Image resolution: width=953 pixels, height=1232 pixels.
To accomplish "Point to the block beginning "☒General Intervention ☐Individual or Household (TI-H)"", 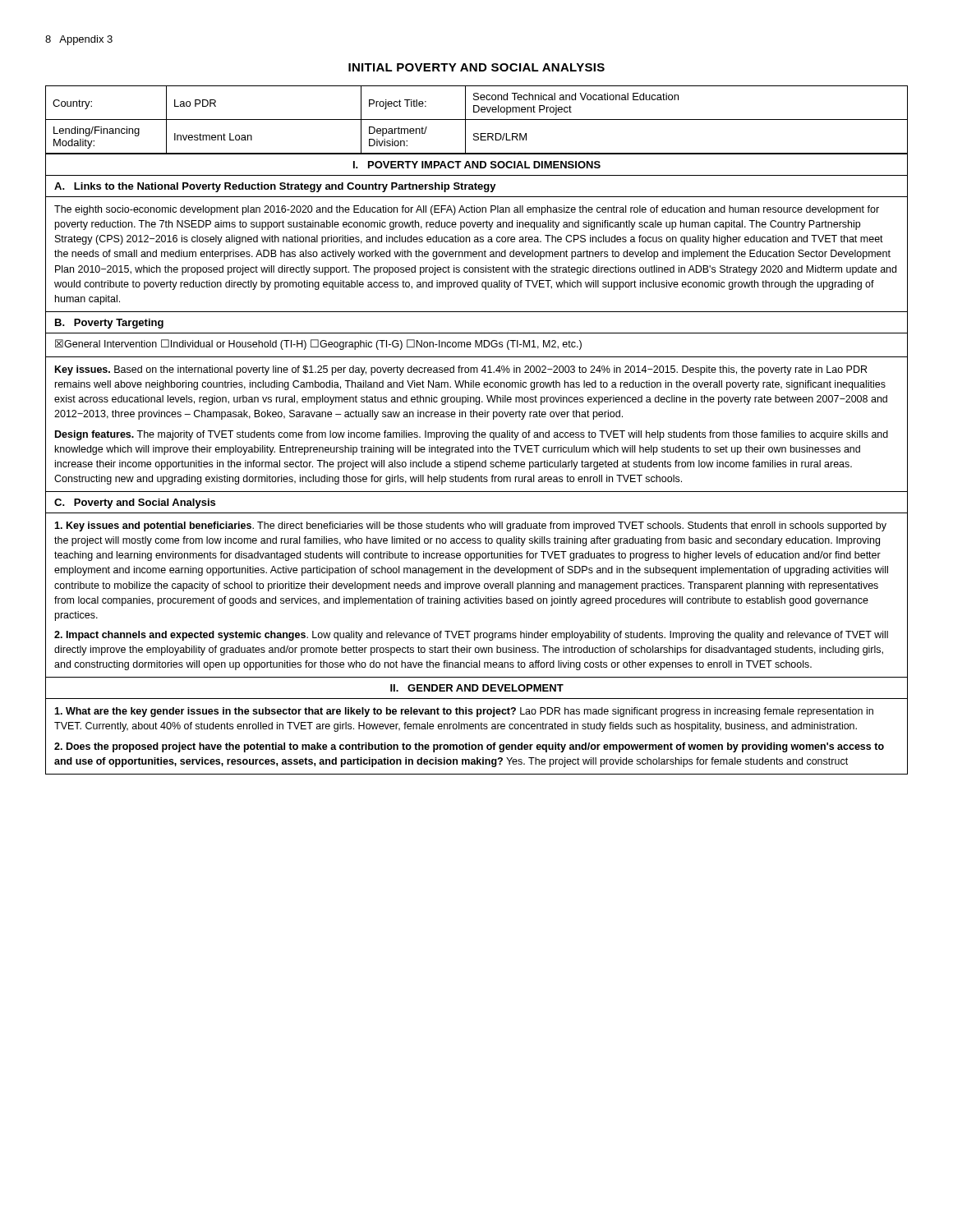I will pos(318,344).
